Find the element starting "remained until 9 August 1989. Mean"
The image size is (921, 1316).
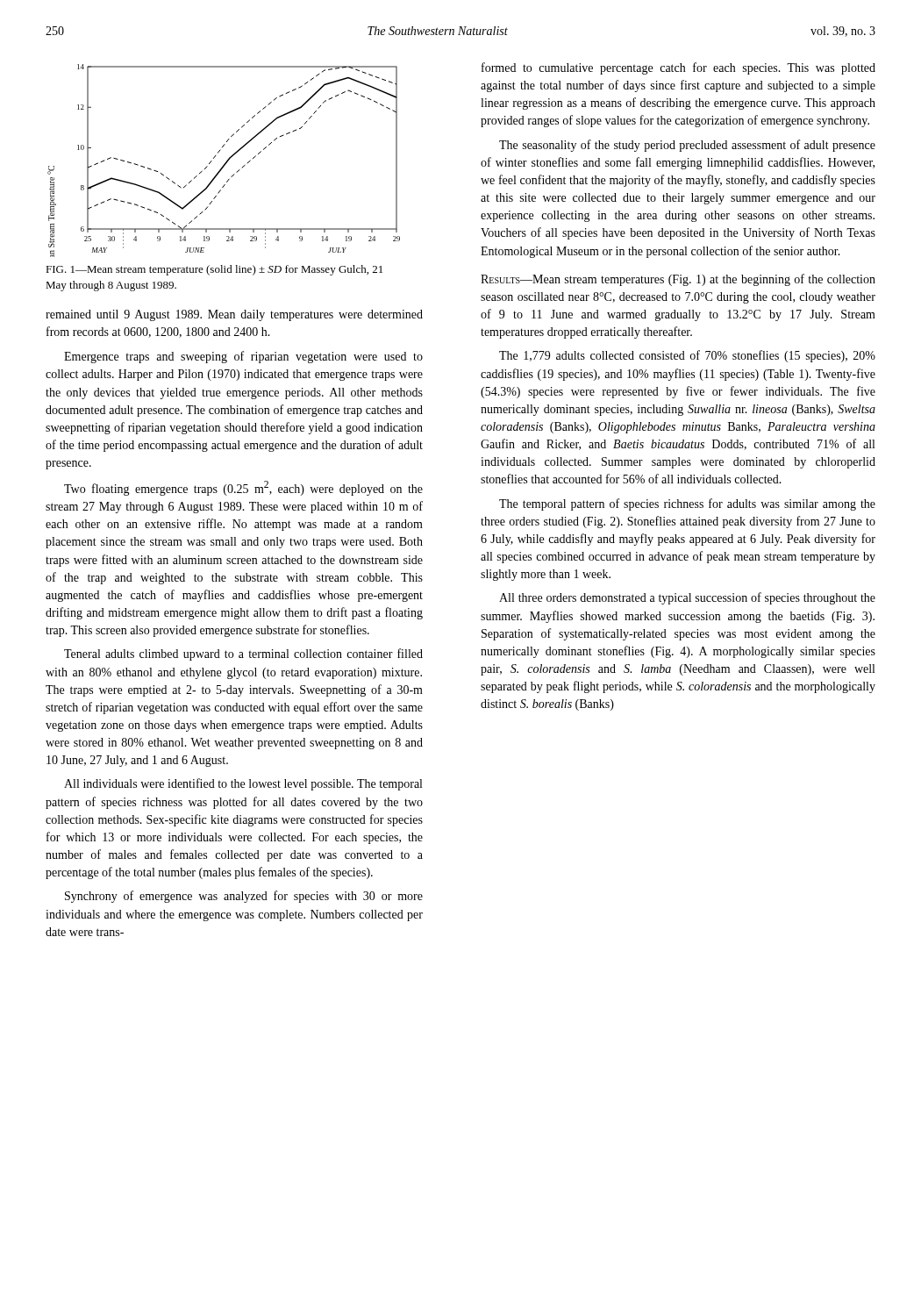coord(234,323)
